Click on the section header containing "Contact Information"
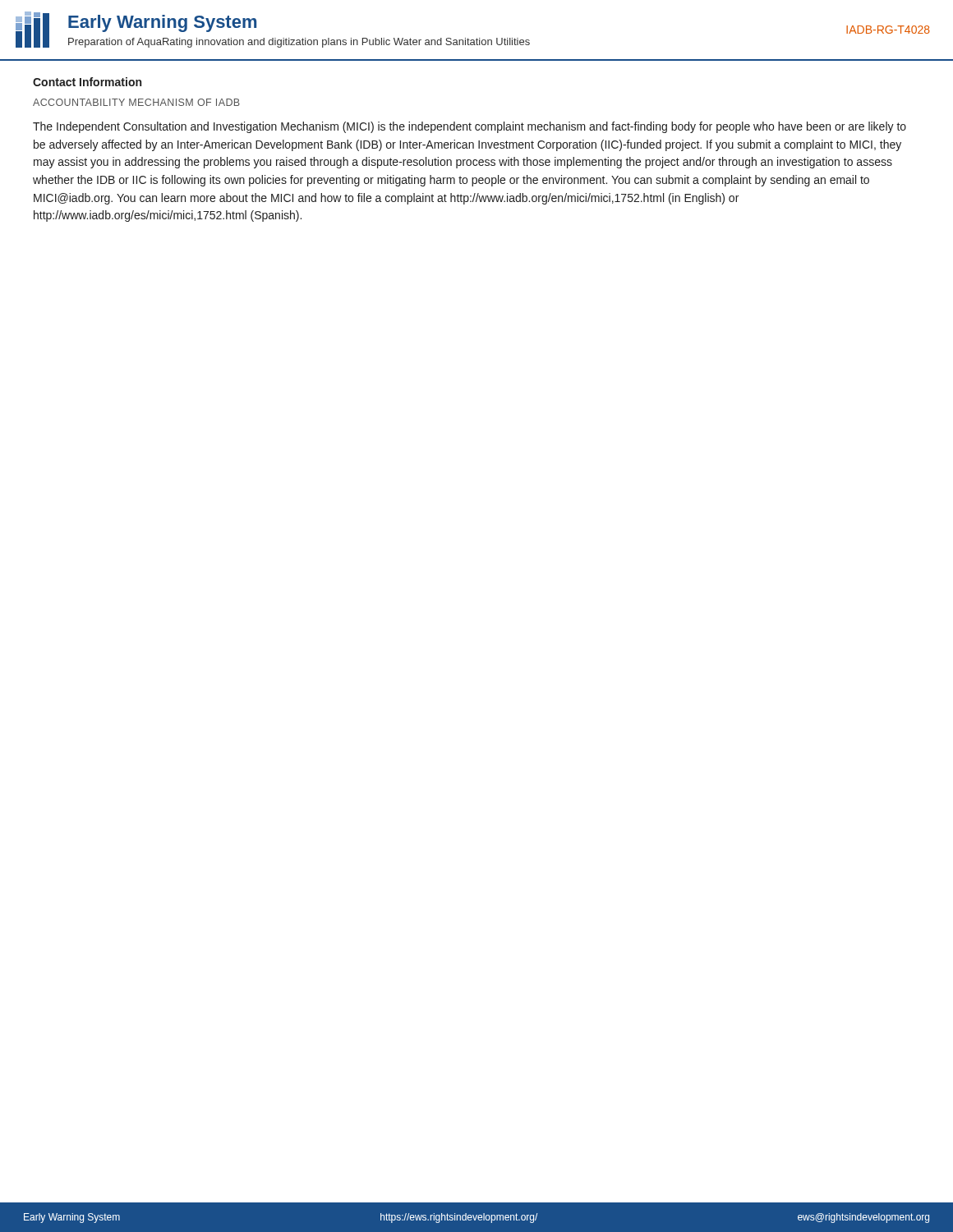Viewport: 953px width, 1232px height. coord(87,82)
